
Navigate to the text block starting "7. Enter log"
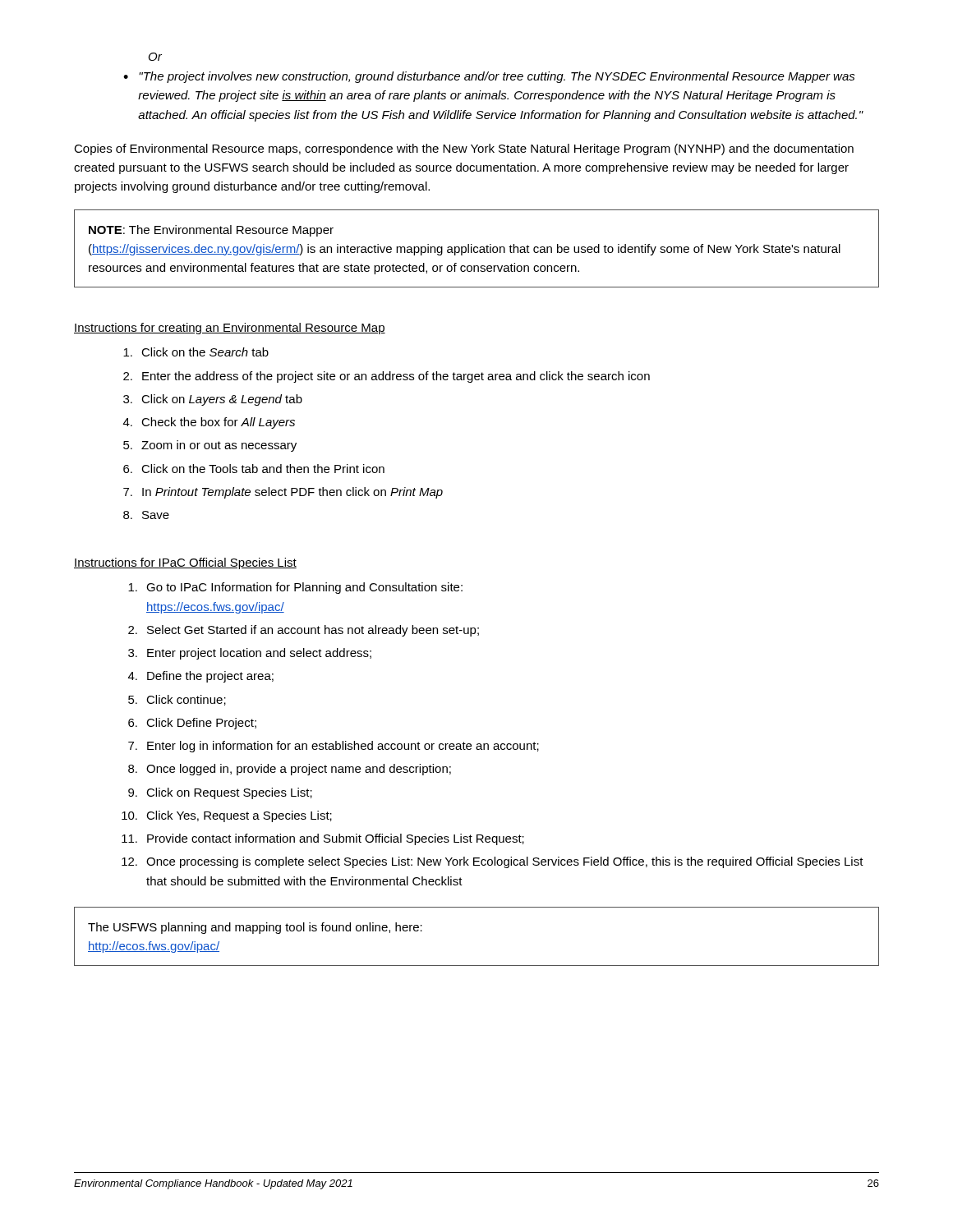point(495,745)
